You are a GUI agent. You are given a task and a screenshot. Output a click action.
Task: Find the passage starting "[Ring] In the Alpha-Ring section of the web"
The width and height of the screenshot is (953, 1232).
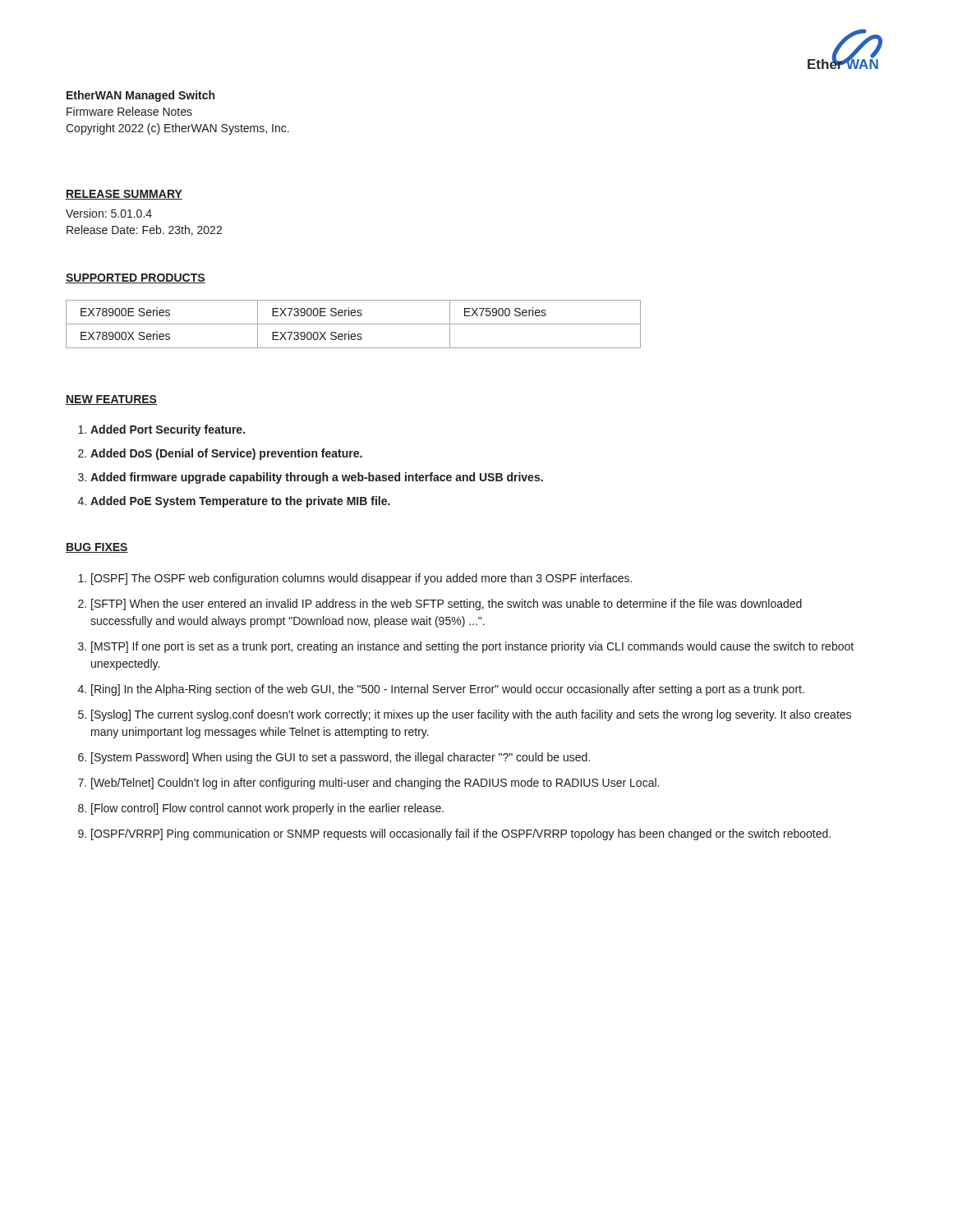pyautogui.click(x=448, y=689)
